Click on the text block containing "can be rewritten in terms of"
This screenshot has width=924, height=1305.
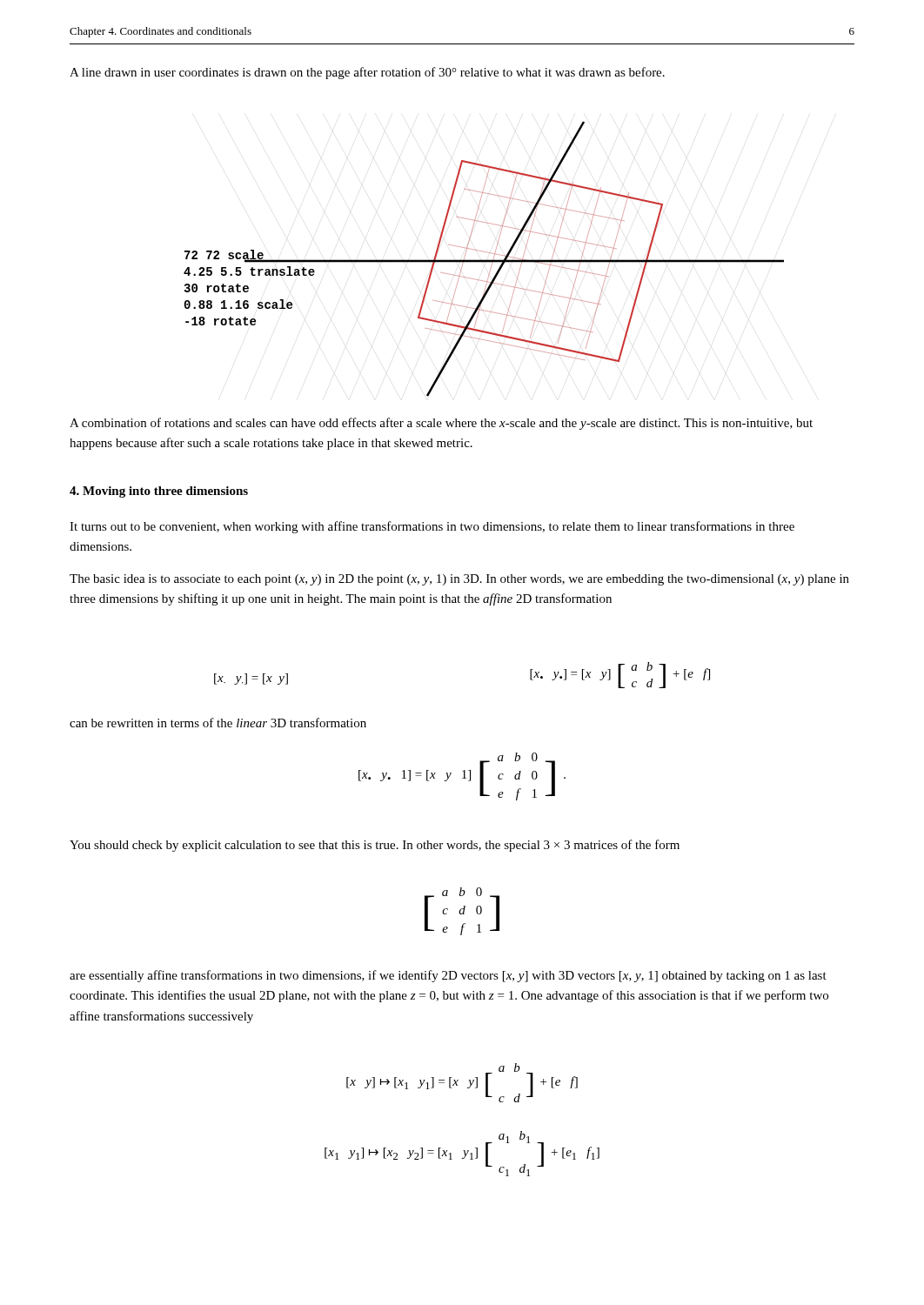[x=218, y=723]
